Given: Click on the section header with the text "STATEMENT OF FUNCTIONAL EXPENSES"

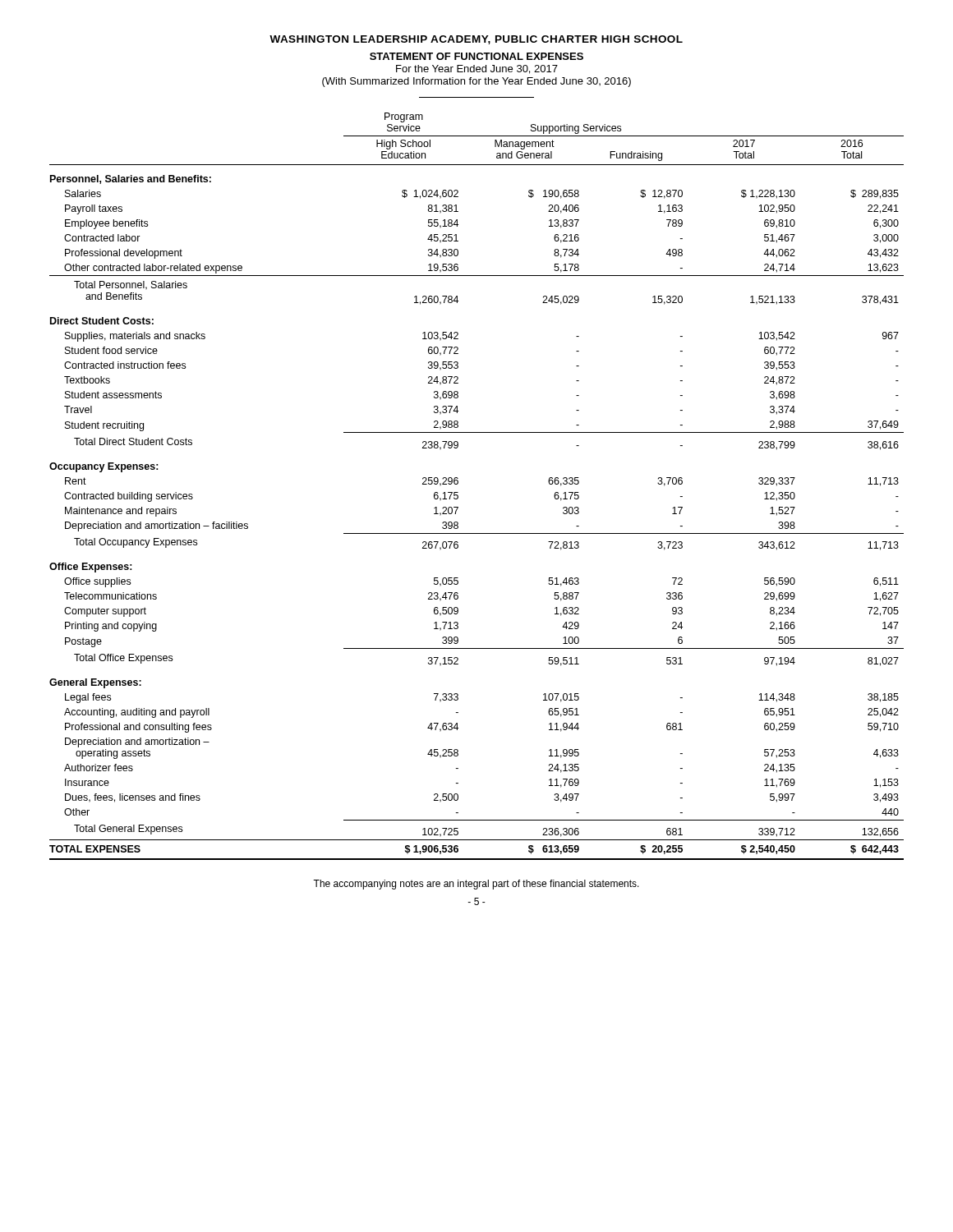Looking at the screenshot, I should pos(476,69).
